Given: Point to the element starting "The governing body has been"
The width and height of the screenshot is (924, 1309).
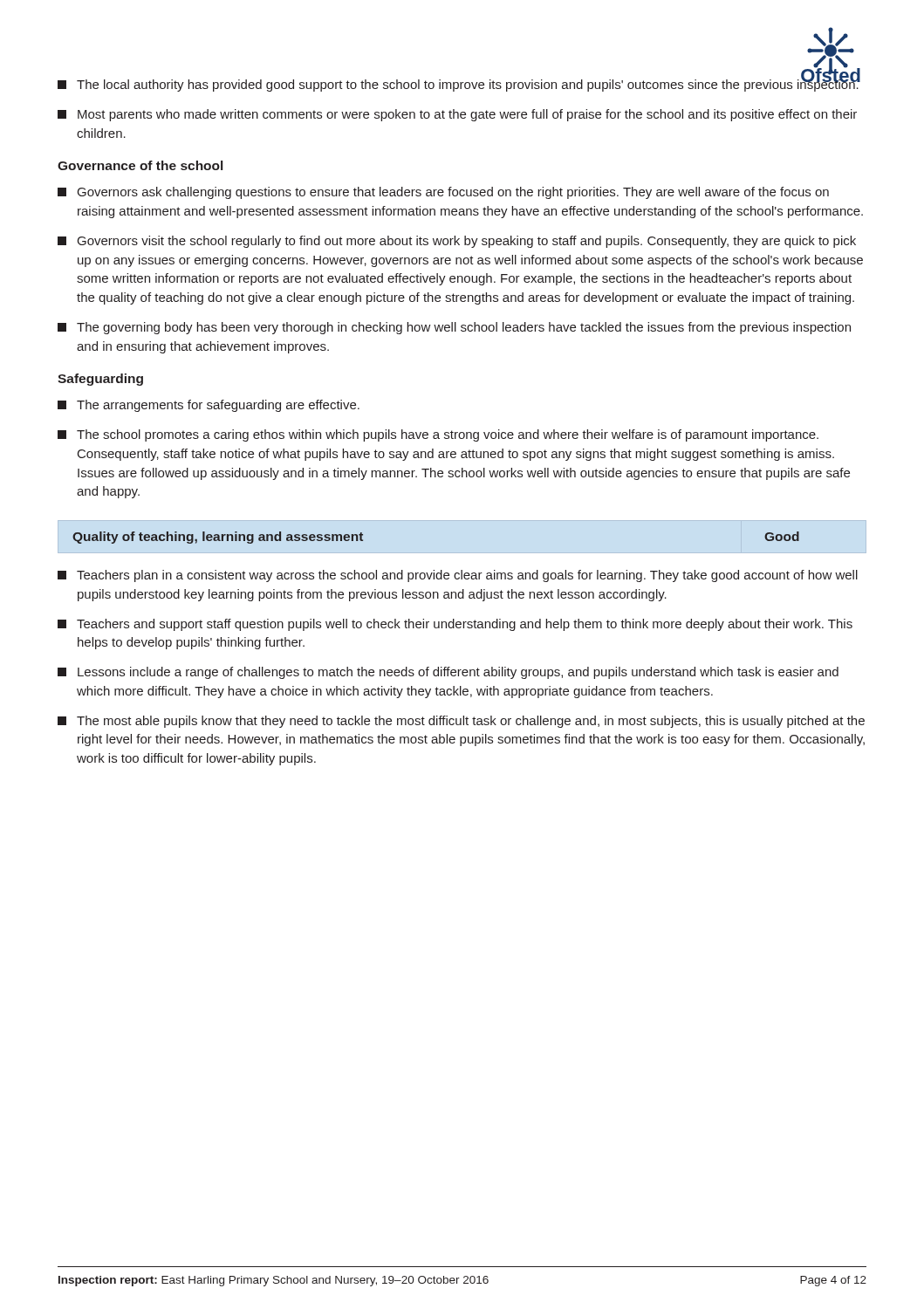Looking at the screenshot, I should click(x=462, y=336).
